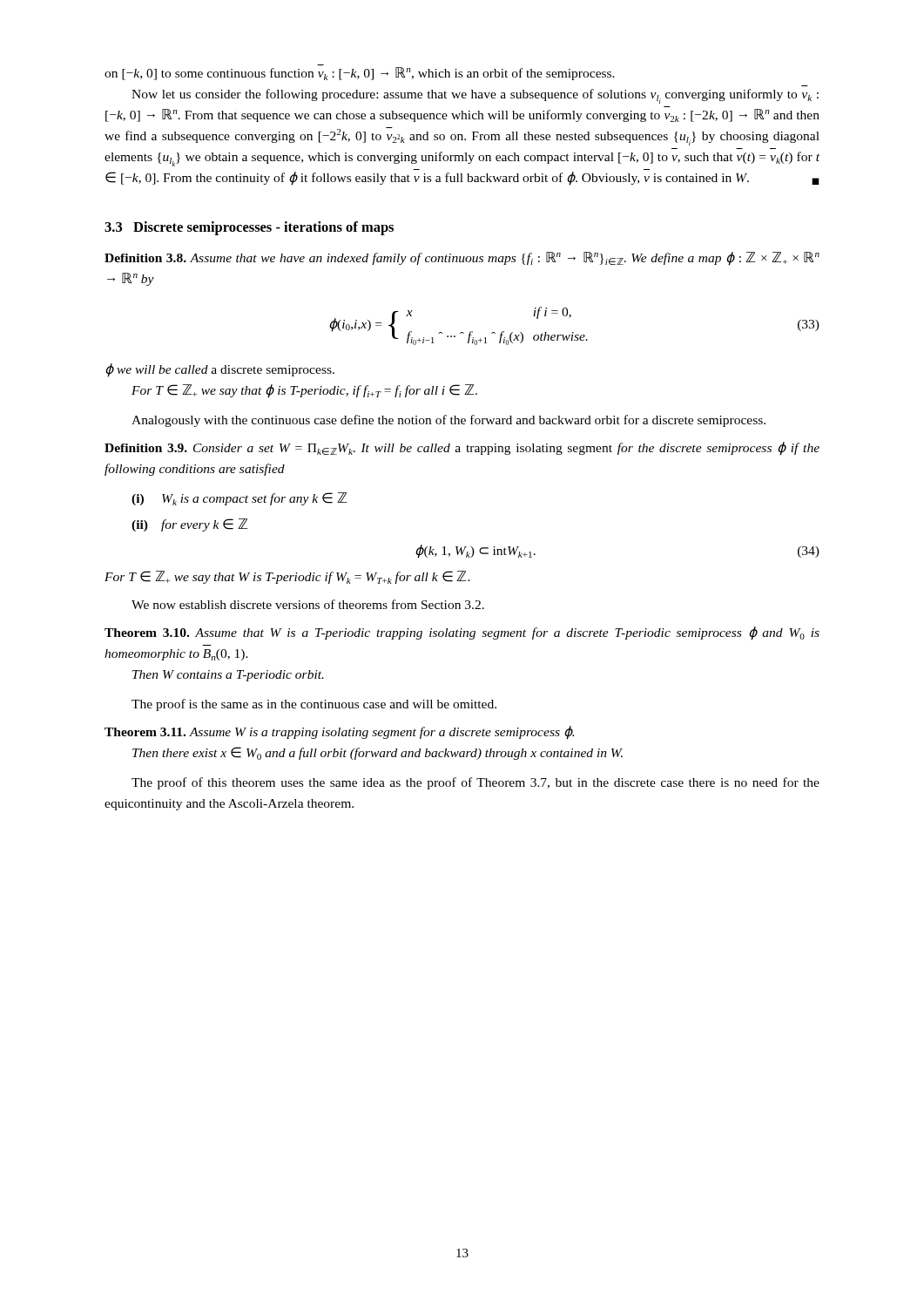
Task: Find the text starting "(ii) for every k ∈ ℤ ϕ(k,"
Action: pos(475,537)
